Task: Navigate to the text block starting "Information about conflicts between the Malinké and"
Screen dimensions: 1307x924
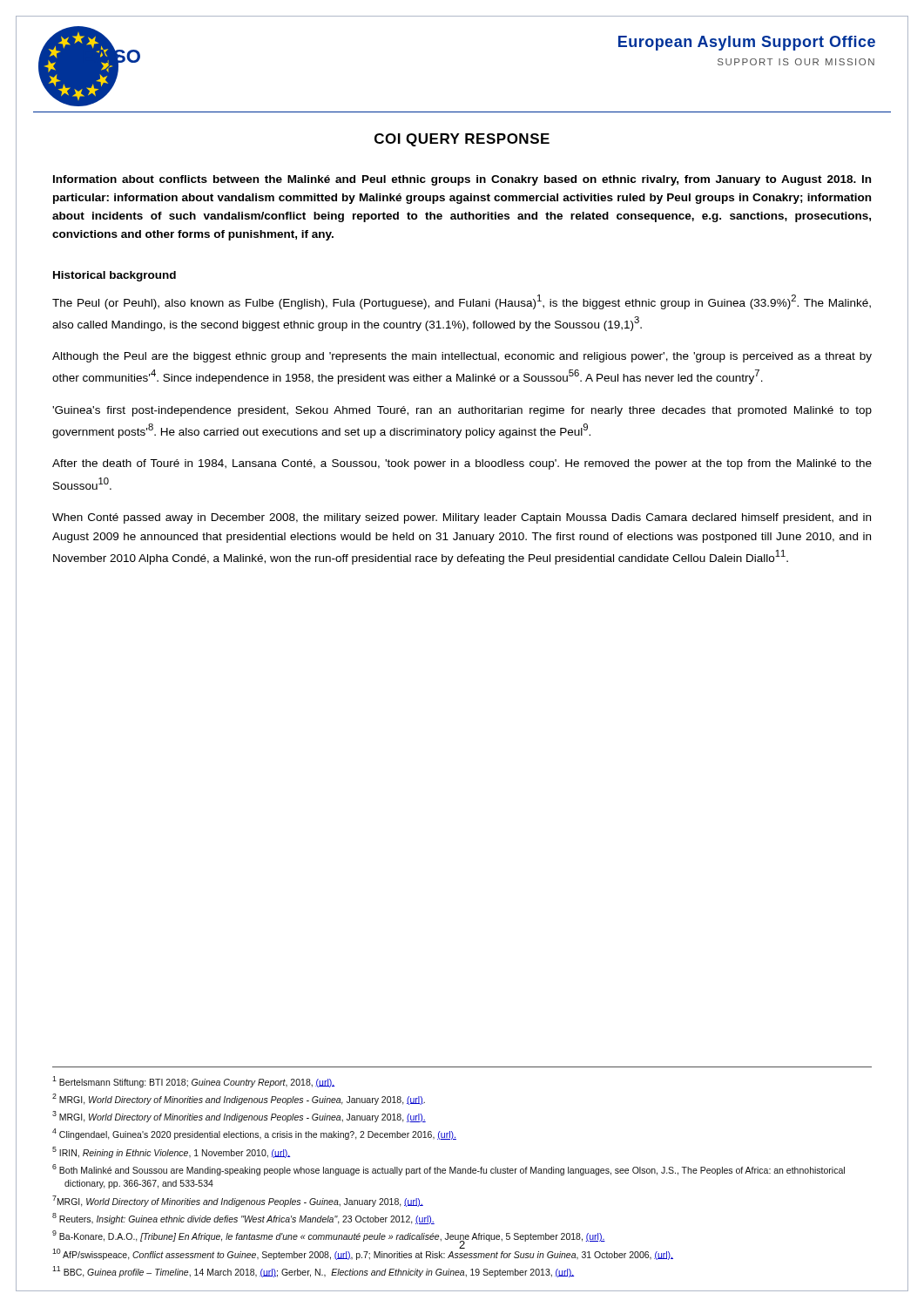Action: click(x=462, y=206)
